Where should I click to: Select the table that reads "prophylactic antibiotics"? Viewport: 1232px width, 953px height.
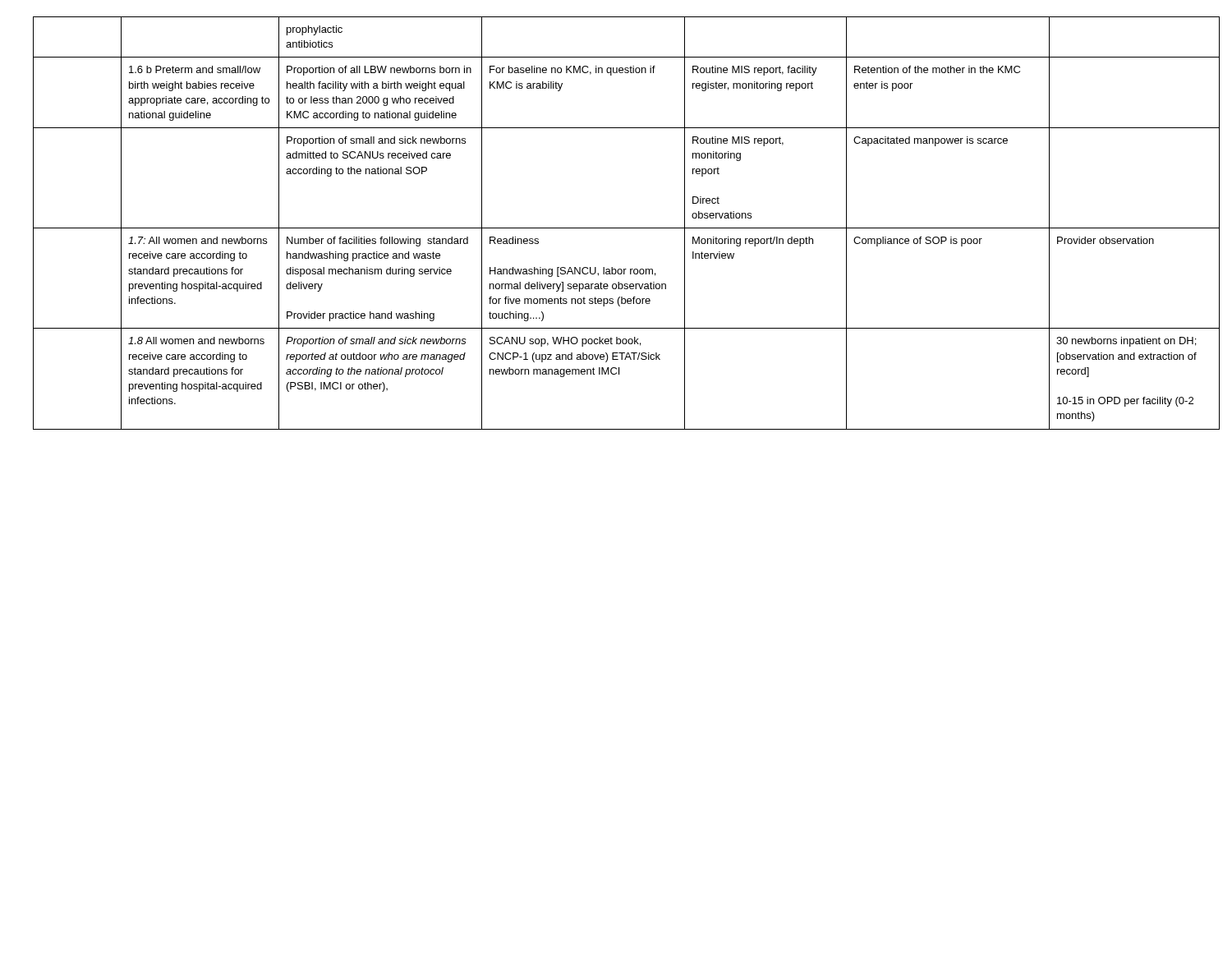click(616, 223)
